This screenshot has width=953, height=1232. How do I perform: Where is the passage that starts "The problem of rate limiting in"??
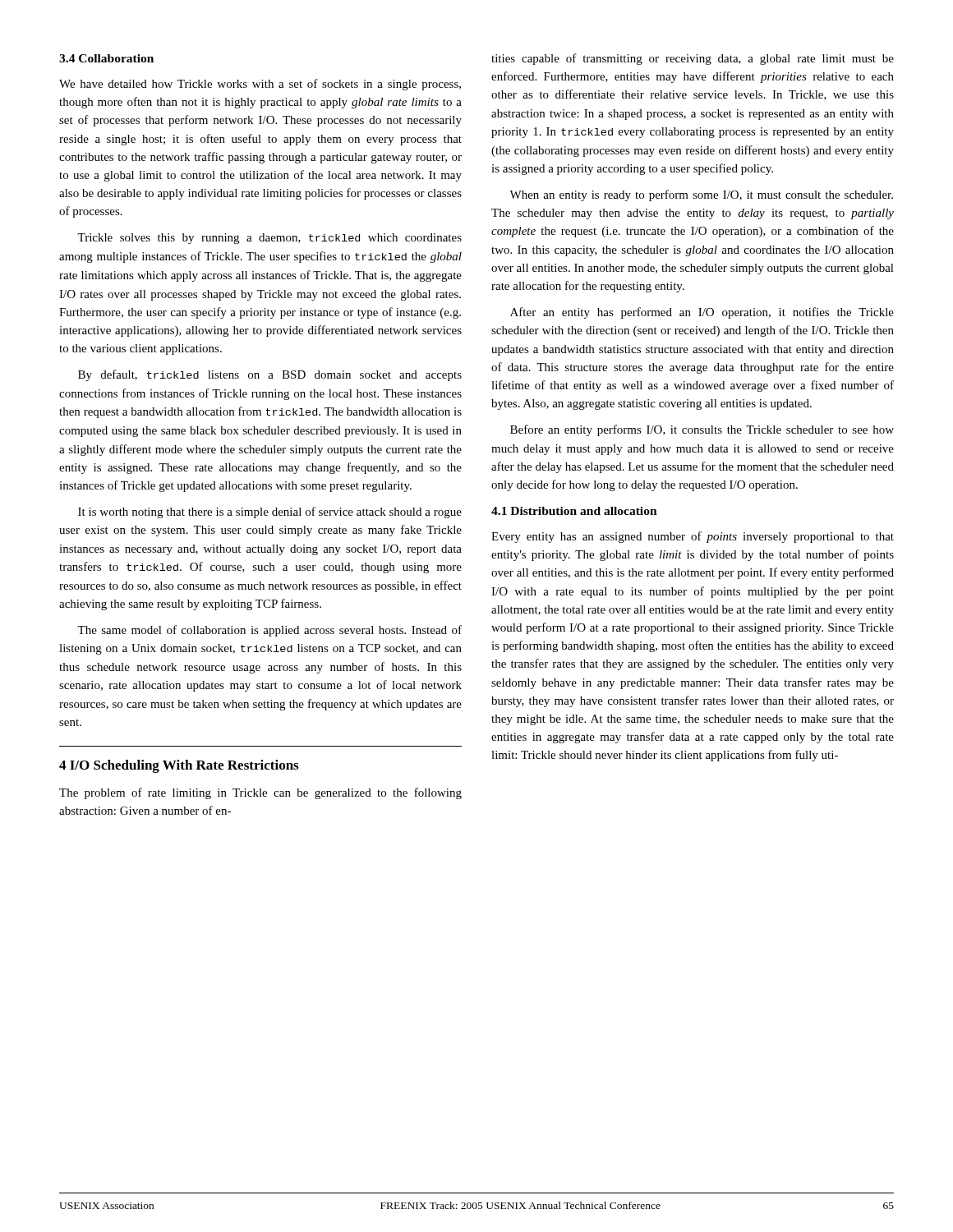click(x=260, y=802)
